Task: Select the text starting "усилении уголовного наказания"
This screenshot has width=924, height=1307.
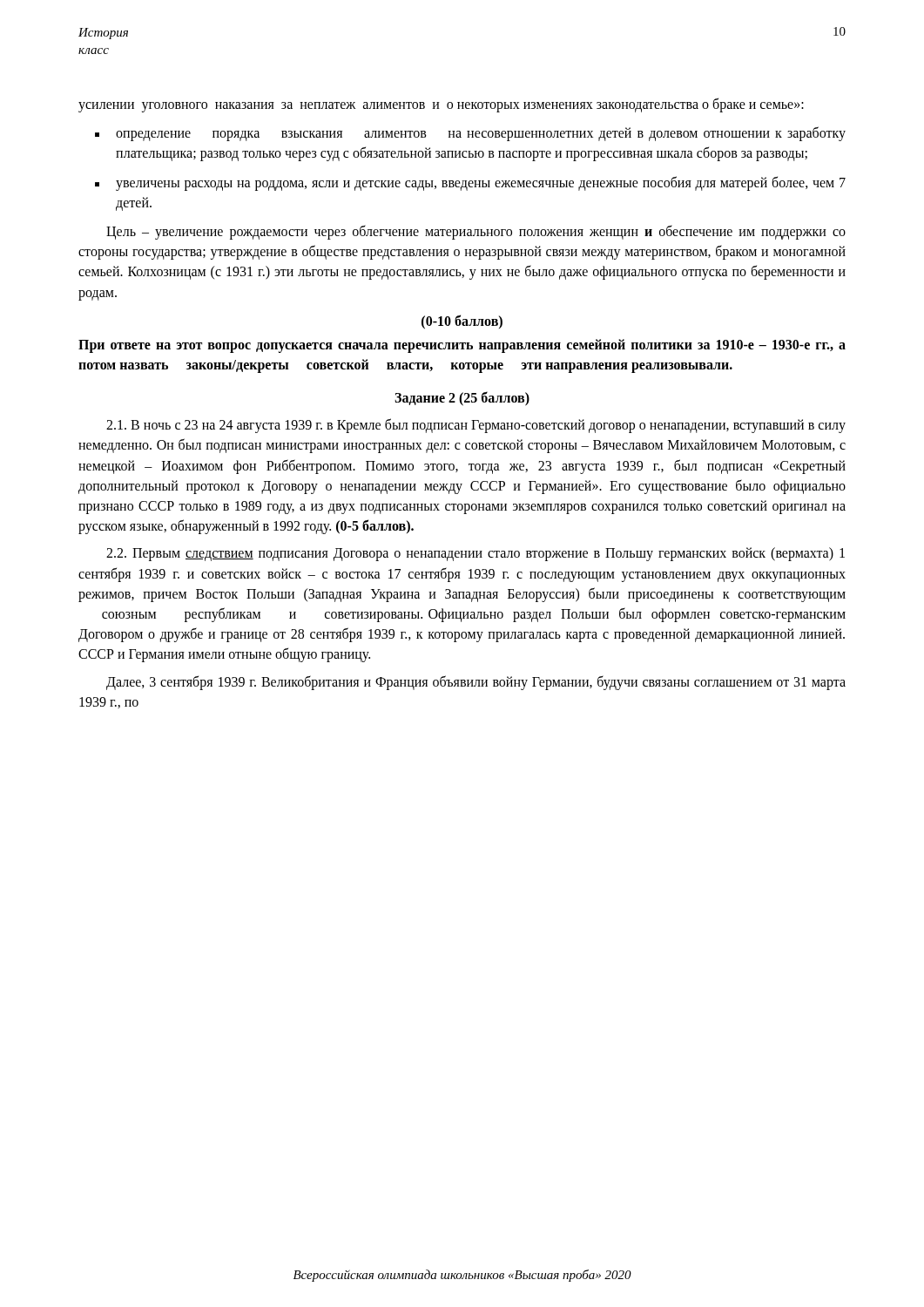Action: pyautogui.click(x=462, y=104)
